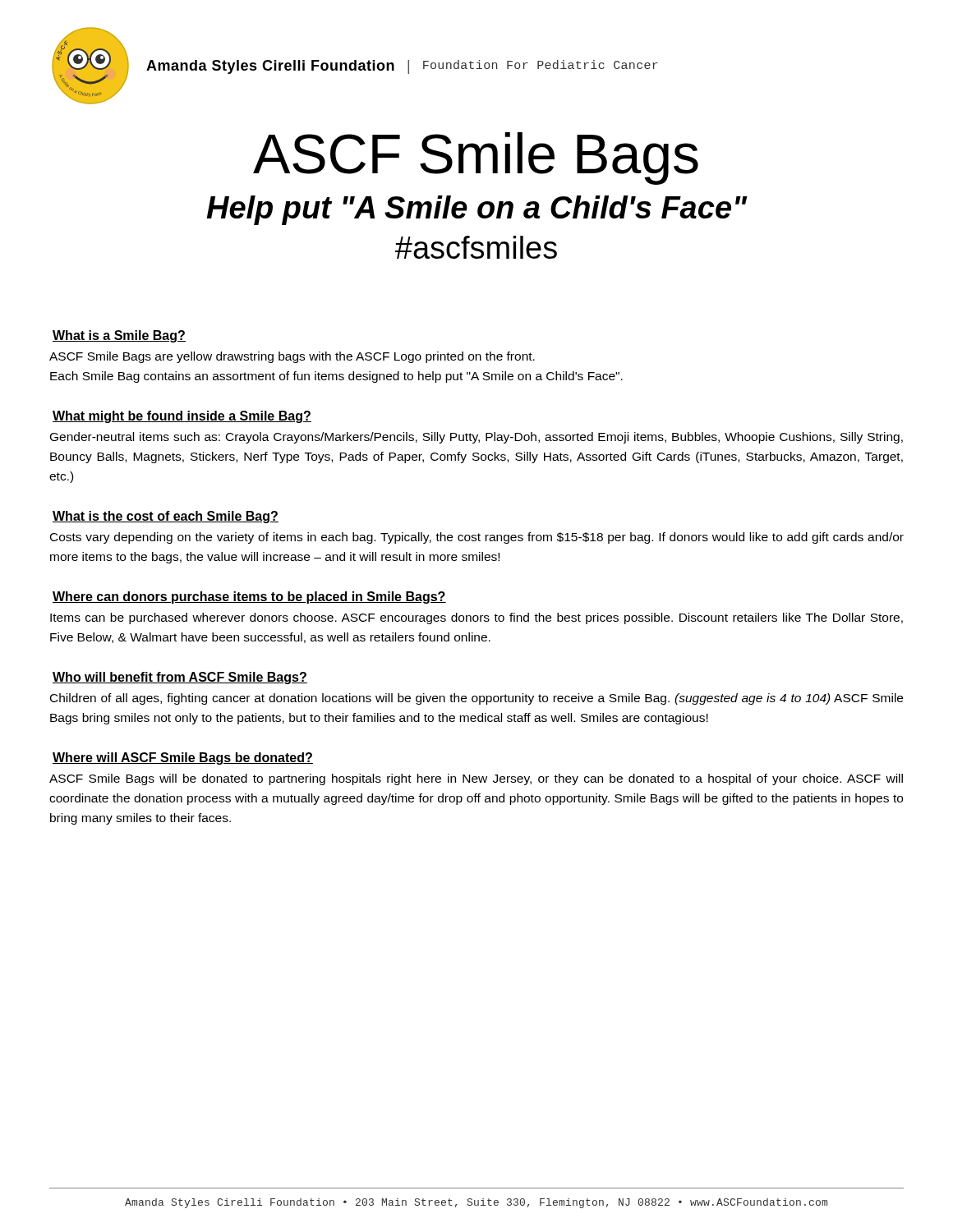Viewport: 953px width, 1232px height.
Task: Click on the region starting "What might be found inside a"
Action: click(182, 416)
